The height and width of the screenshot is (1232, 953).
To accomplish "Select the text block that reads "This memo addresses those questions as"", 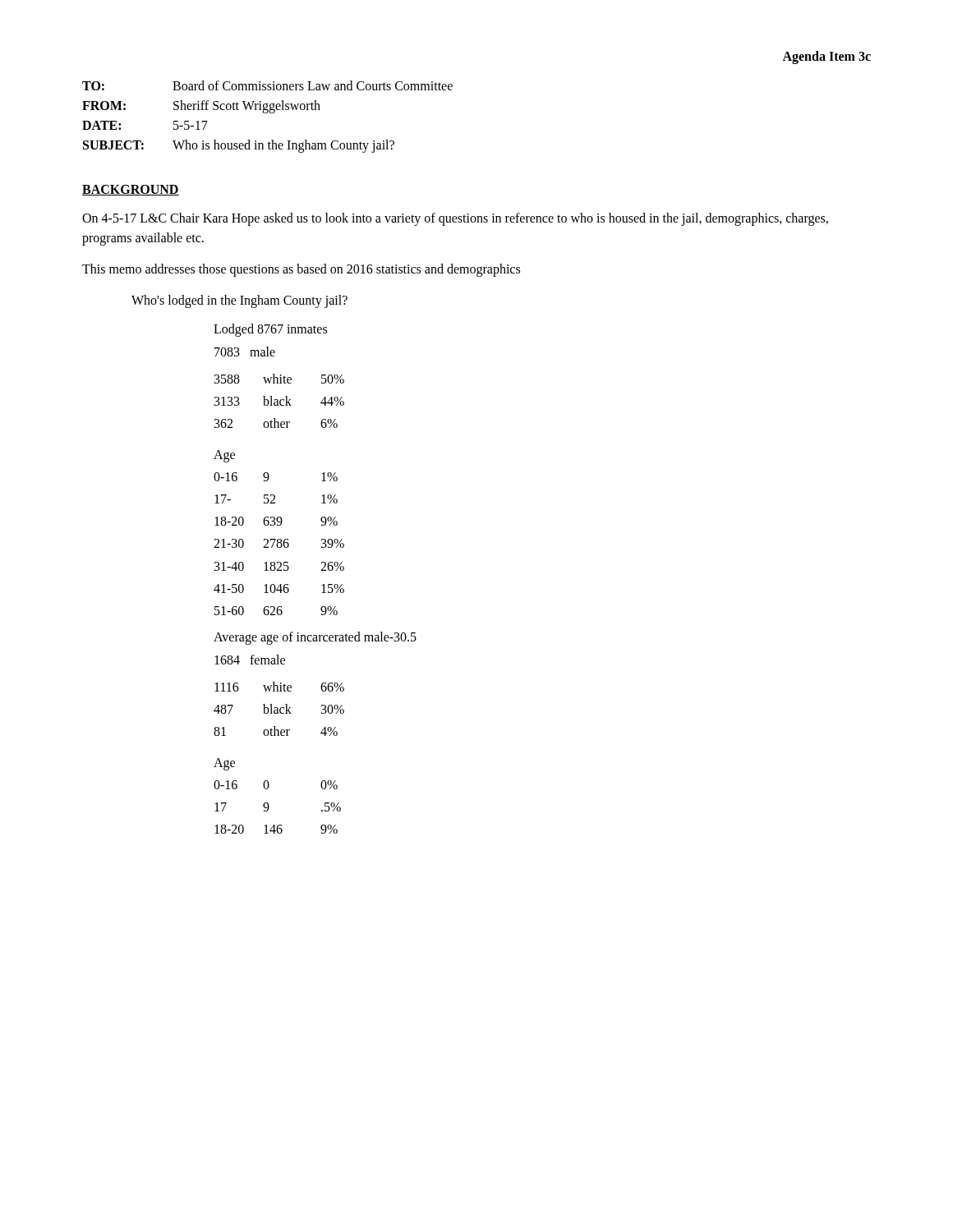I will [x=301, y=269].
